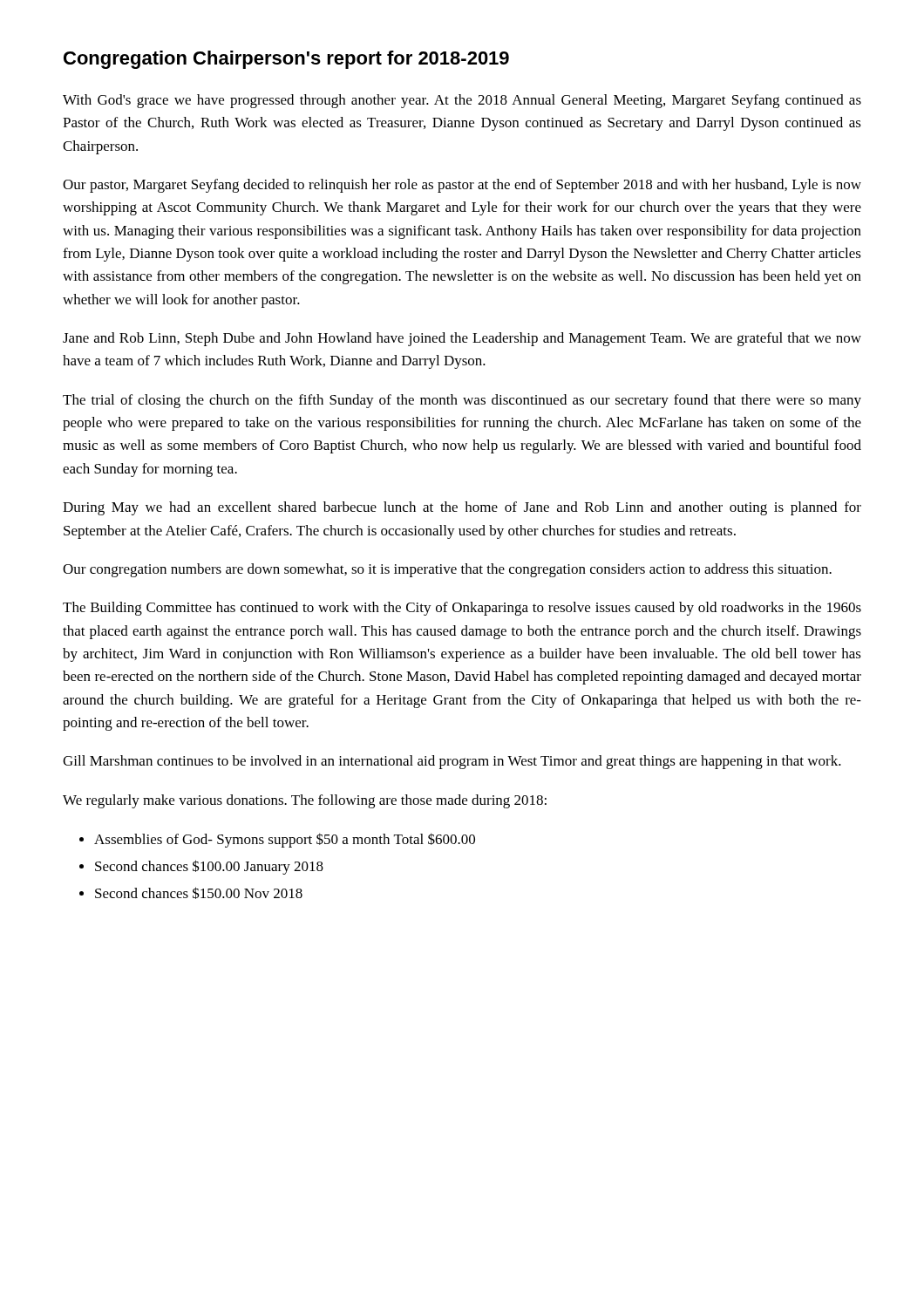Viewport: 924px width, 1308px height.
Task: Select the text starting "Second chances $150.00 Nov 2018"
Action: tap(198, 893)
